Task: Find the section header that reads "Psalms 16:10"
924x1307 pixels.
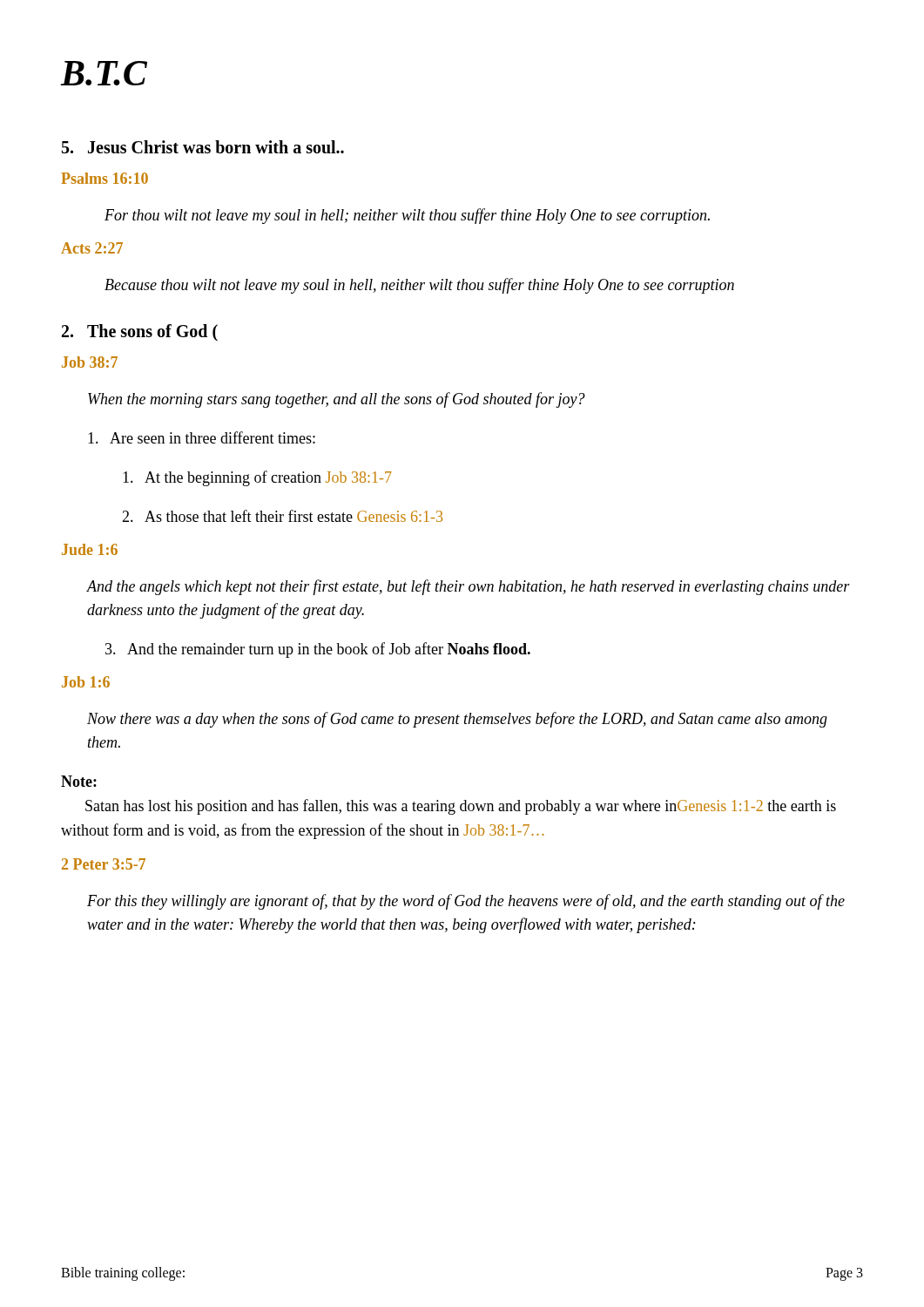Action: tap(105, 178)
